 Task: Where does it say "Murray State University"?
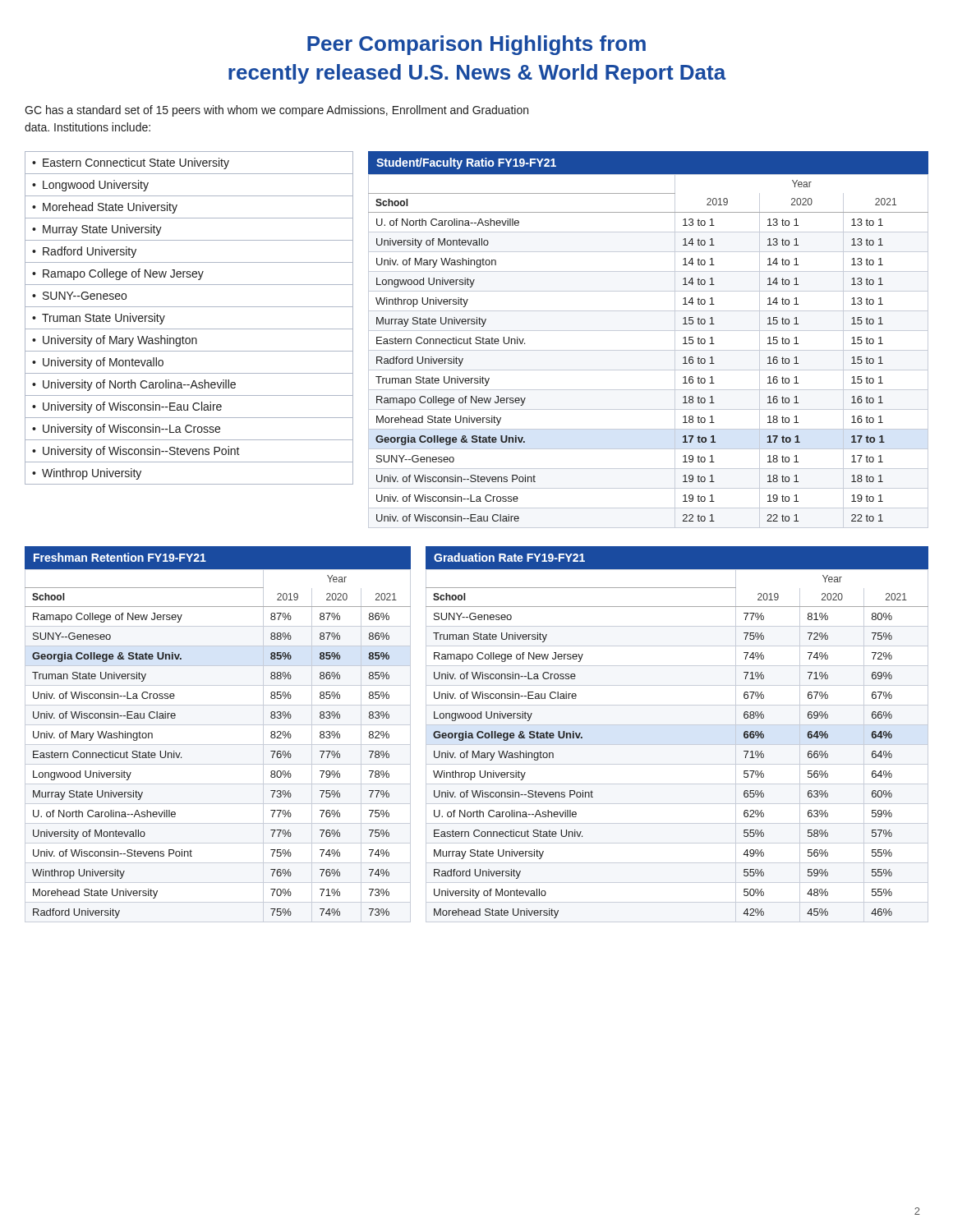[102, 229]
